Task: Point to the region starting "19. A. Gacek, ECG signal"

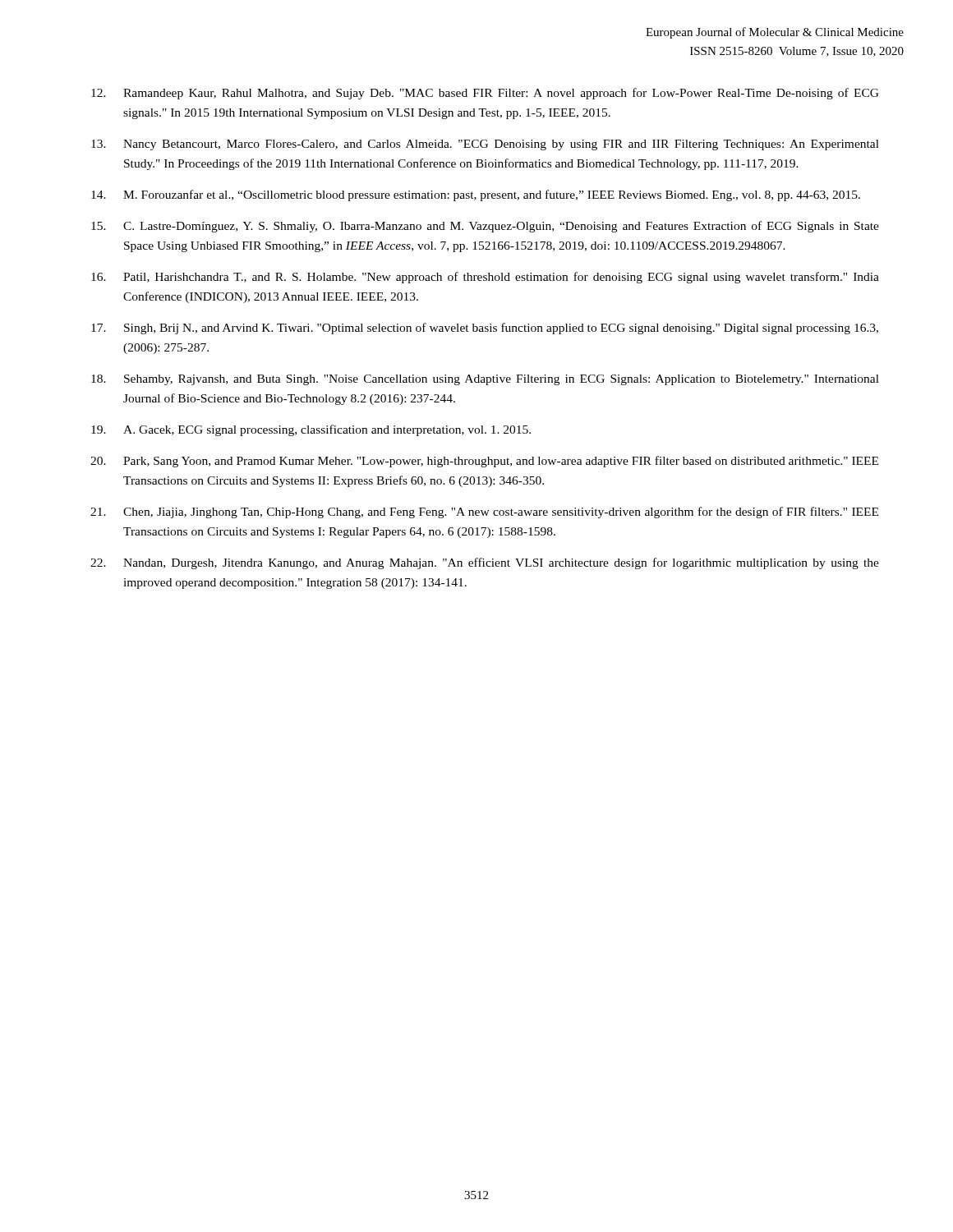Action: pos(485,430)
